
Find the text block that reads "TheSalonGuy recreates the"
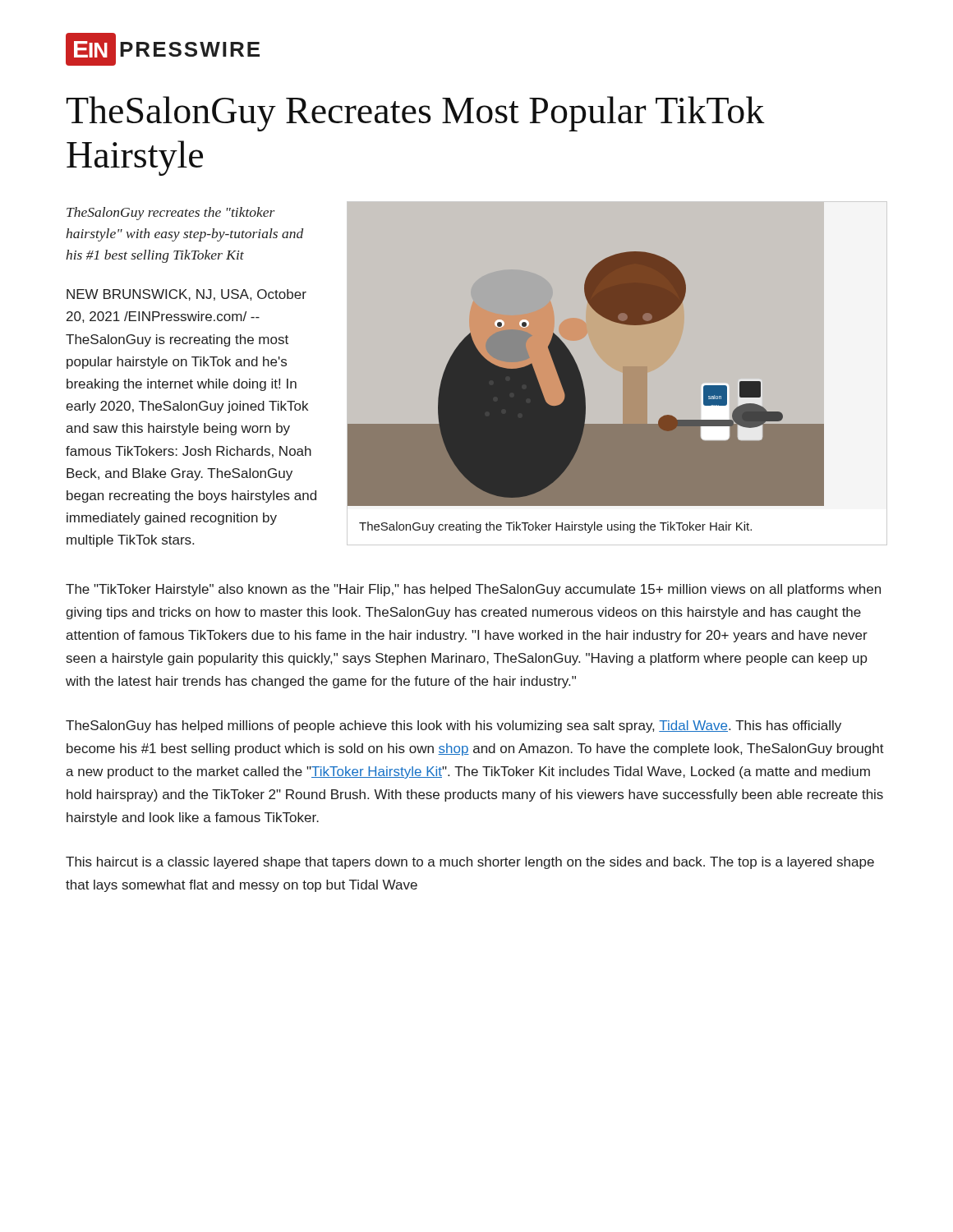[185, 233]
